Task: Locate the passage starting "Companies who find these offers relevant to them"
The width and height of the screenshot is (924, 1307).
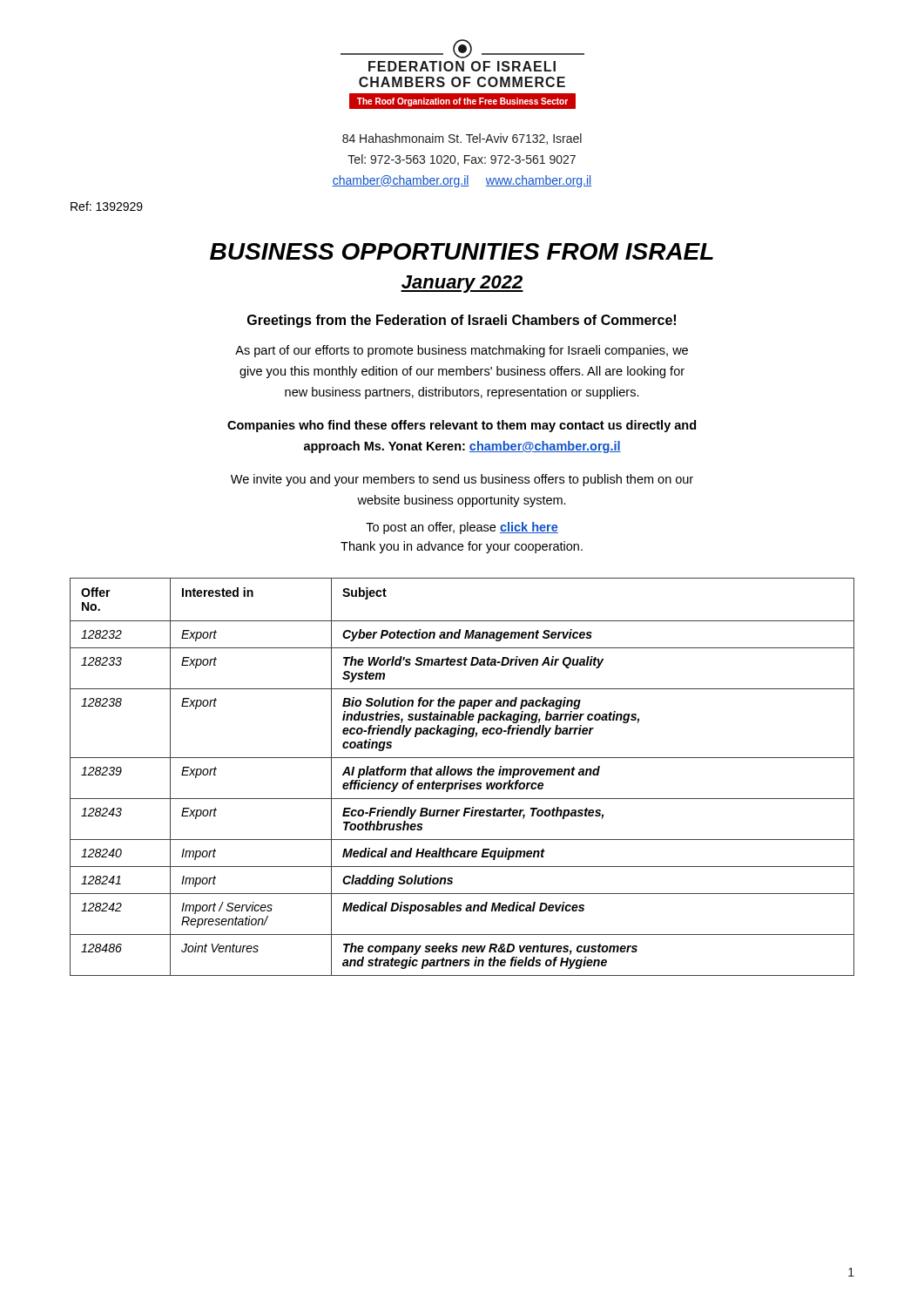Action: (x=462, y=436)
